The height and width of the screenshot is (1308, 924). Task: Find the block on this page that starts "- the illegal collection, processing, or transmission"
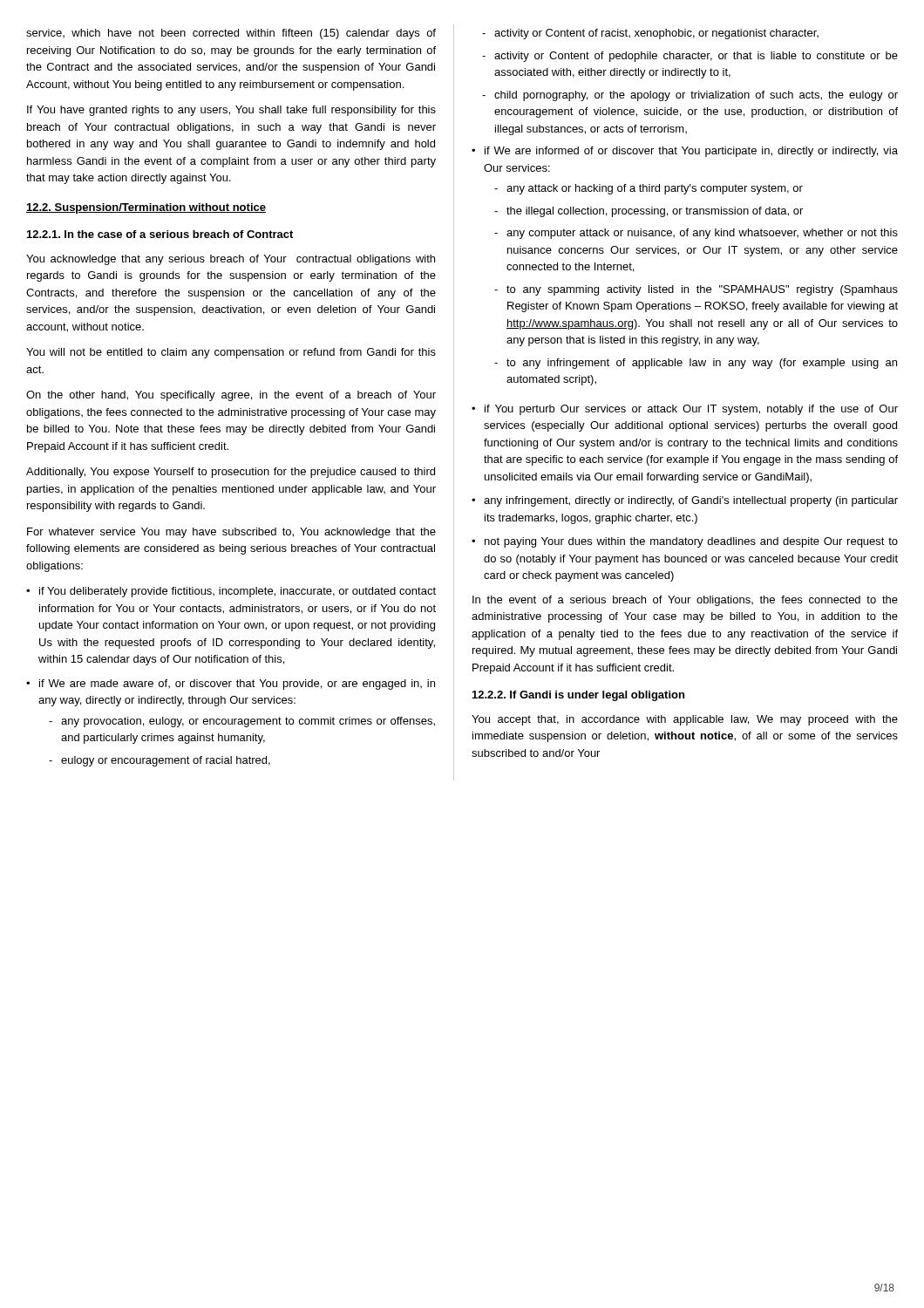696,210
